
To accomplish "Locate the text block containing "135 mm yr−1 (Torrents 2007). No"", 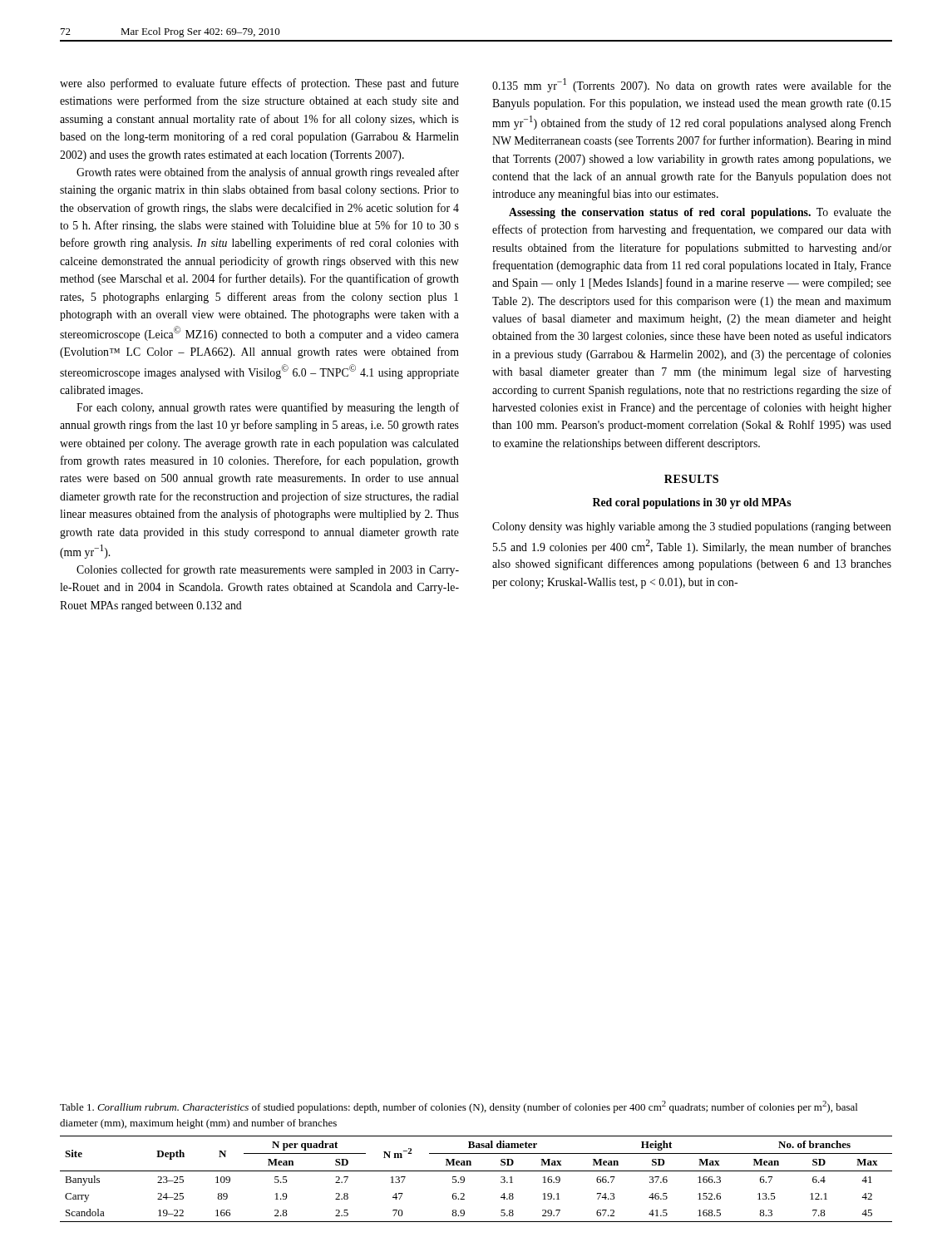I will (692, 333).
